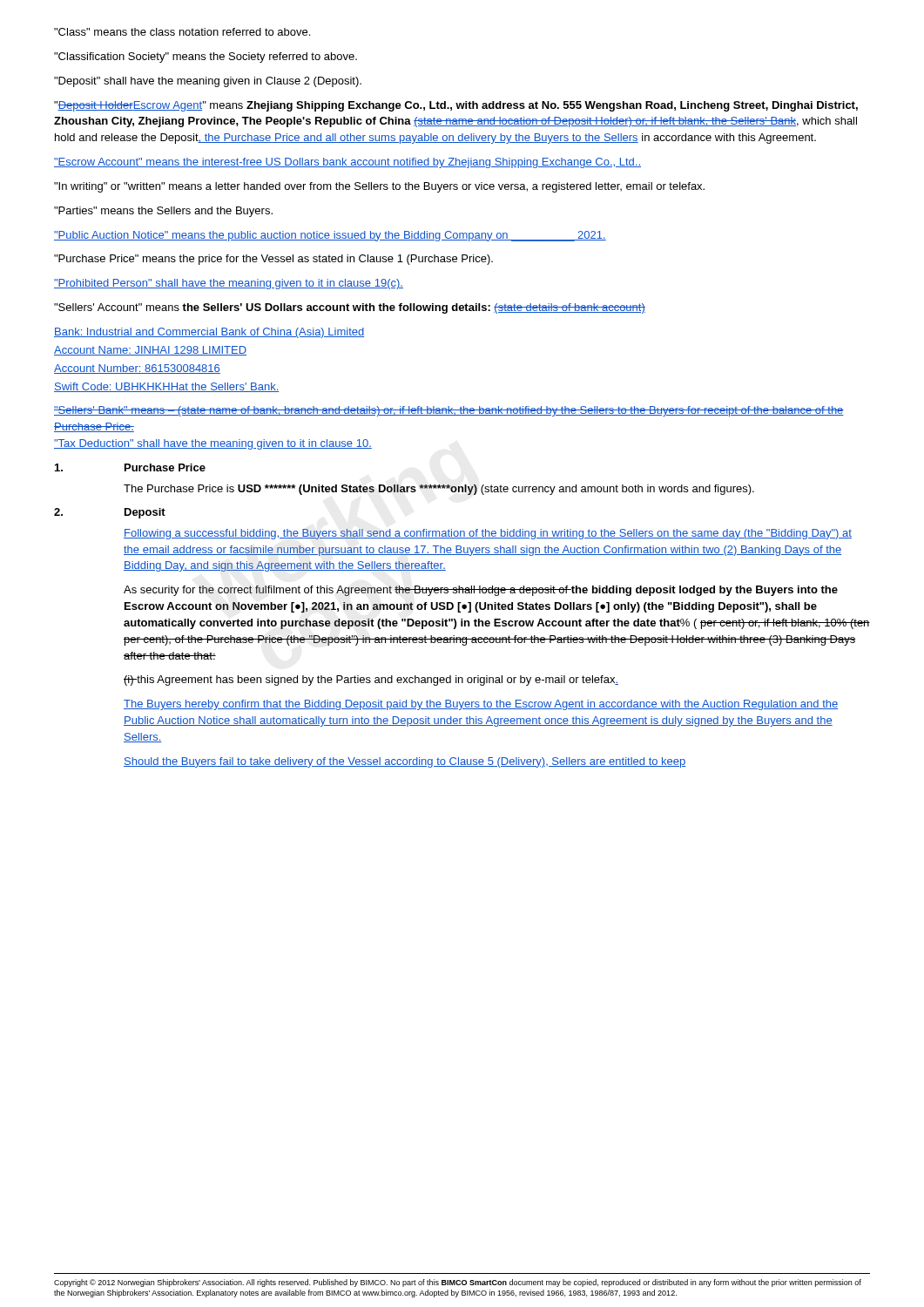Locate the text block that reads "Swift Code: UBHKHKHHat"
924x1307 pixels.
coord(166,386)
